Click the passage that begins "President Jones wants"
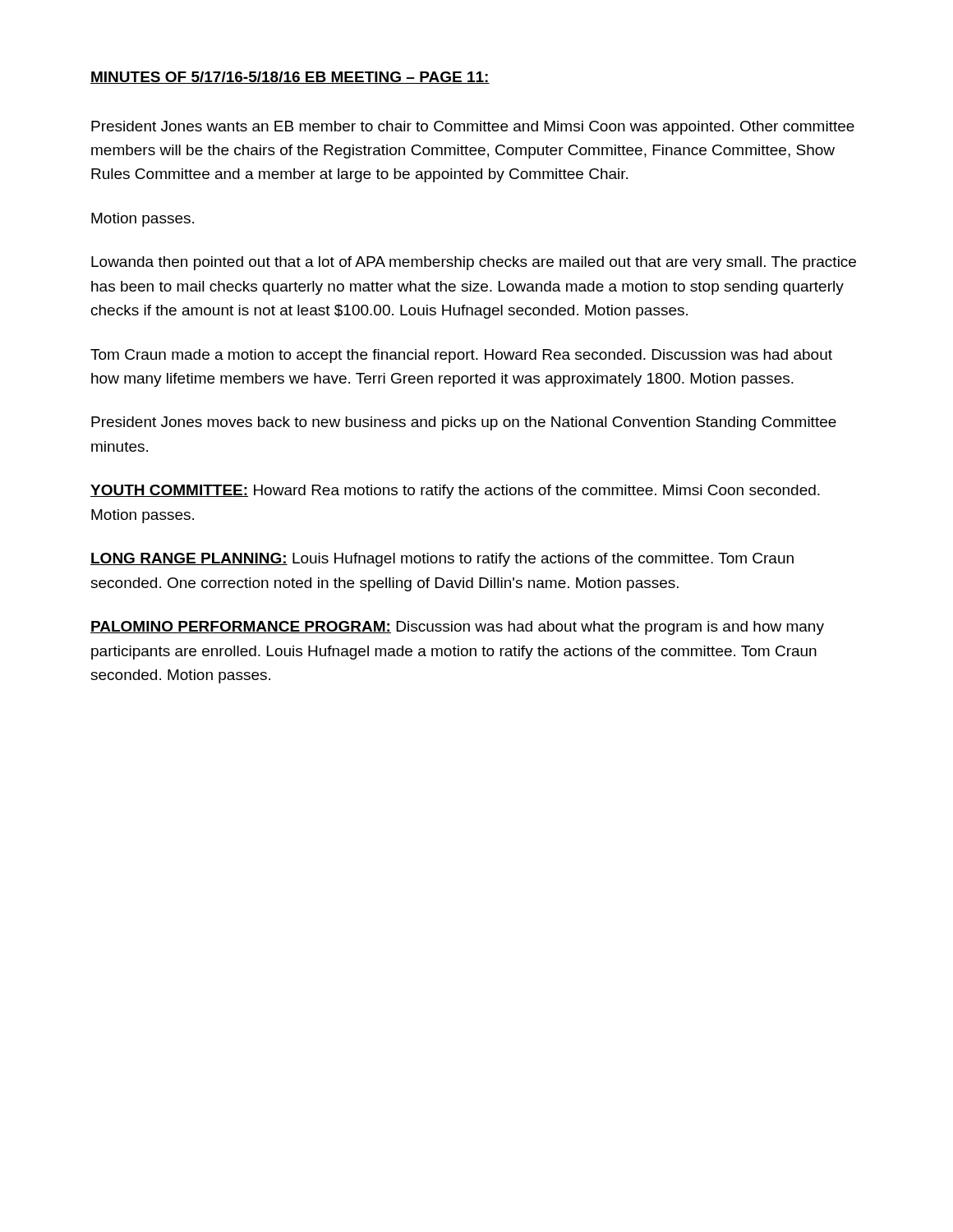The height and width of the screenshot is (1232, 953). pos(473,150)
